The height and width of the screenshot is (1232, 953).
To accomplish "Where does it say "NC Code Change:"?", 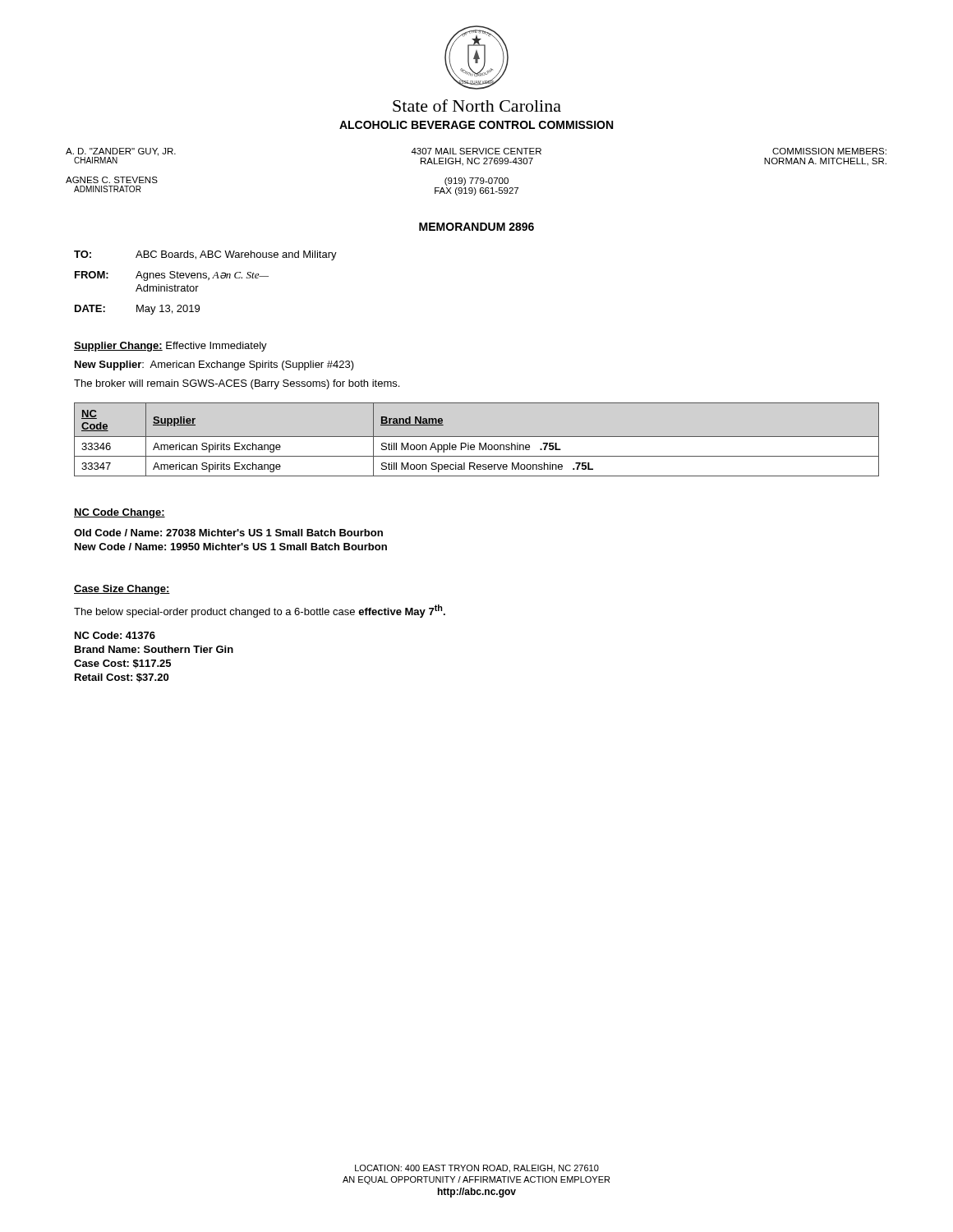I will [119, 512].
